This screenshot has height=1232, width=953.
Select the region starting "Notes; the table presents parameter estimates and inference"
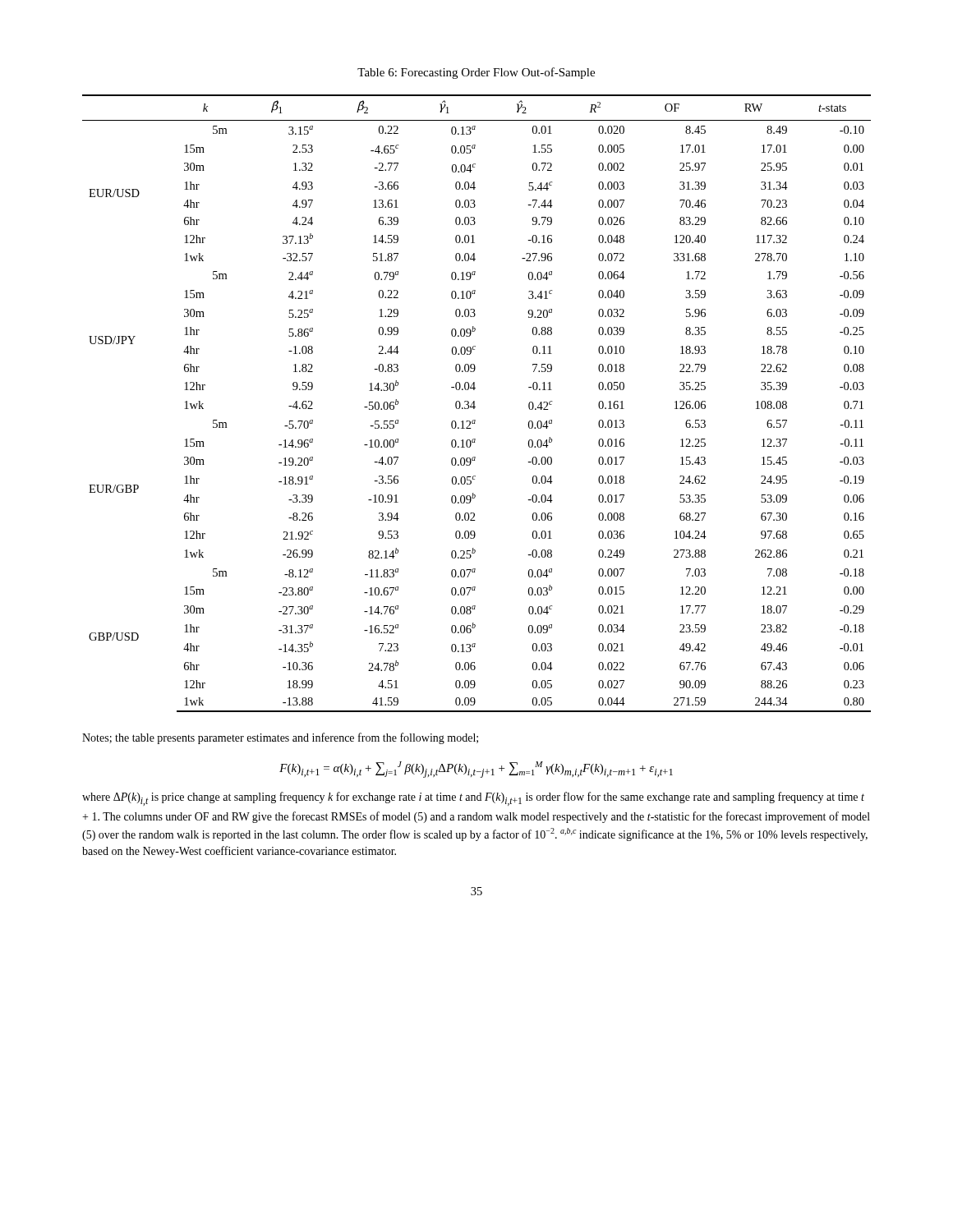pyautogui.click(x=281, y=738)
